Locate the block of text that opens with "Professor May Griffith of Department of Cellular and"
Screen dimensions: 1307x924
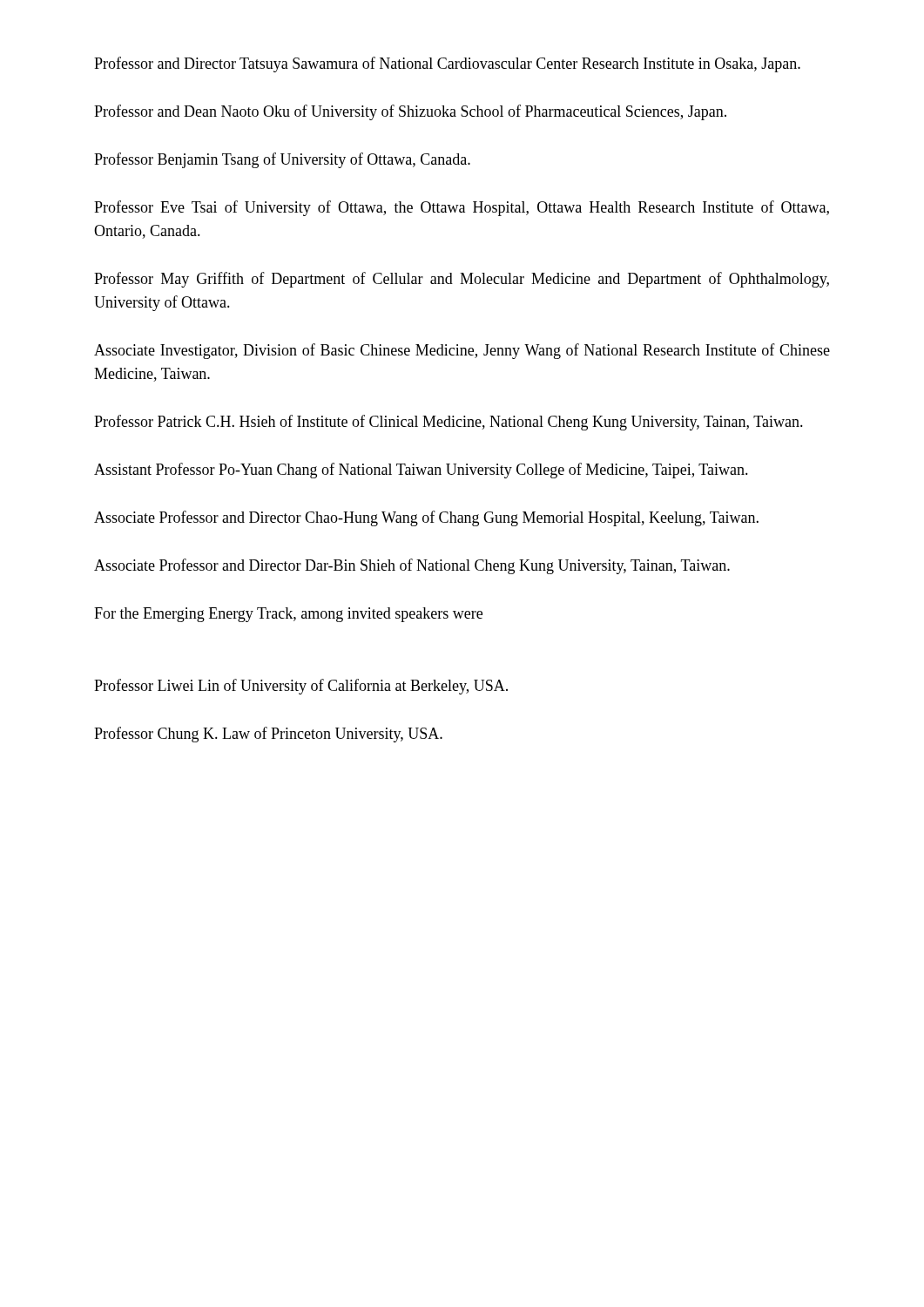tap(462, 291)
